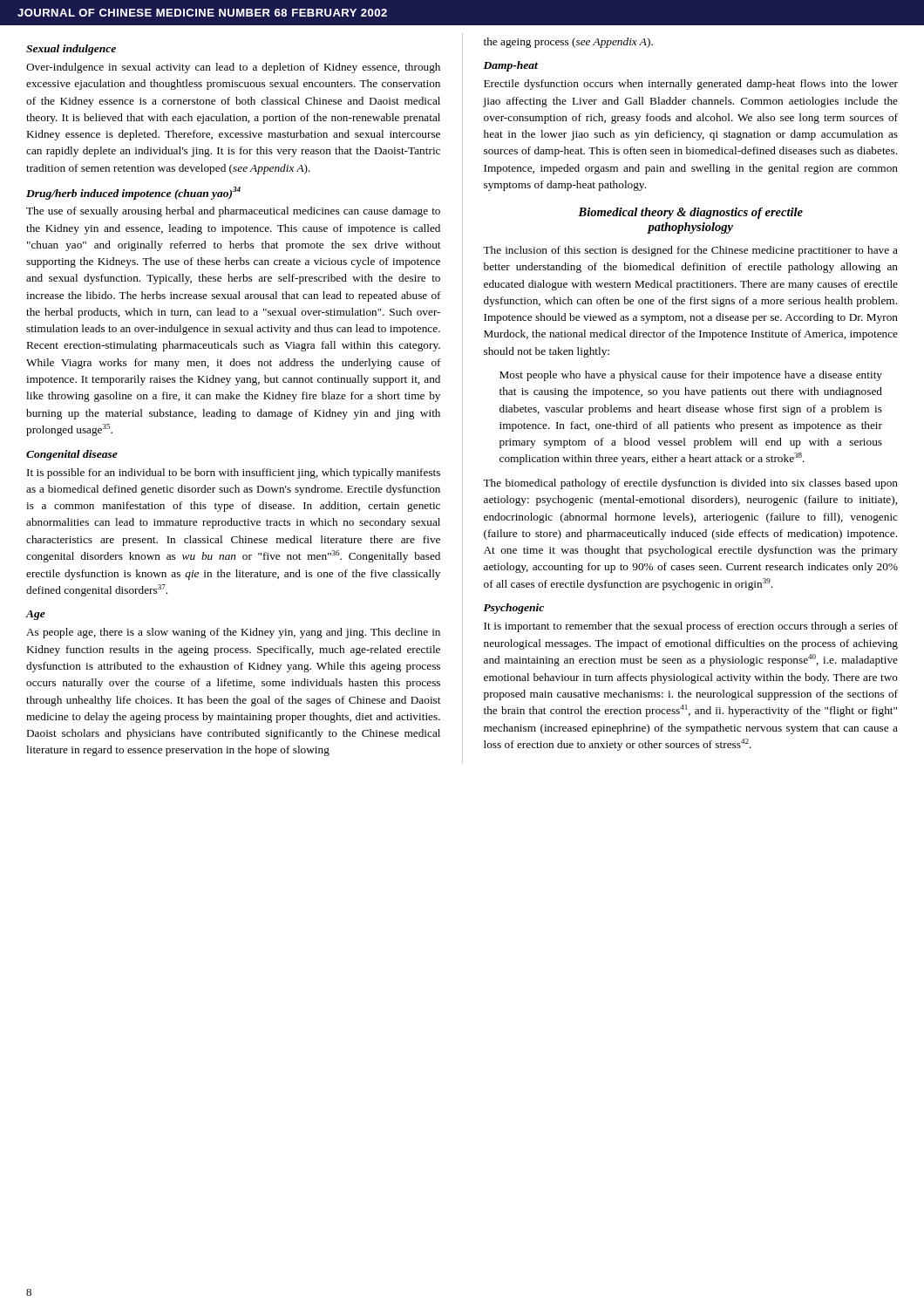Where is the passage that starts "Erectile dysfunction occurs when internally generated damp-heat flows"?

[691, 134]
